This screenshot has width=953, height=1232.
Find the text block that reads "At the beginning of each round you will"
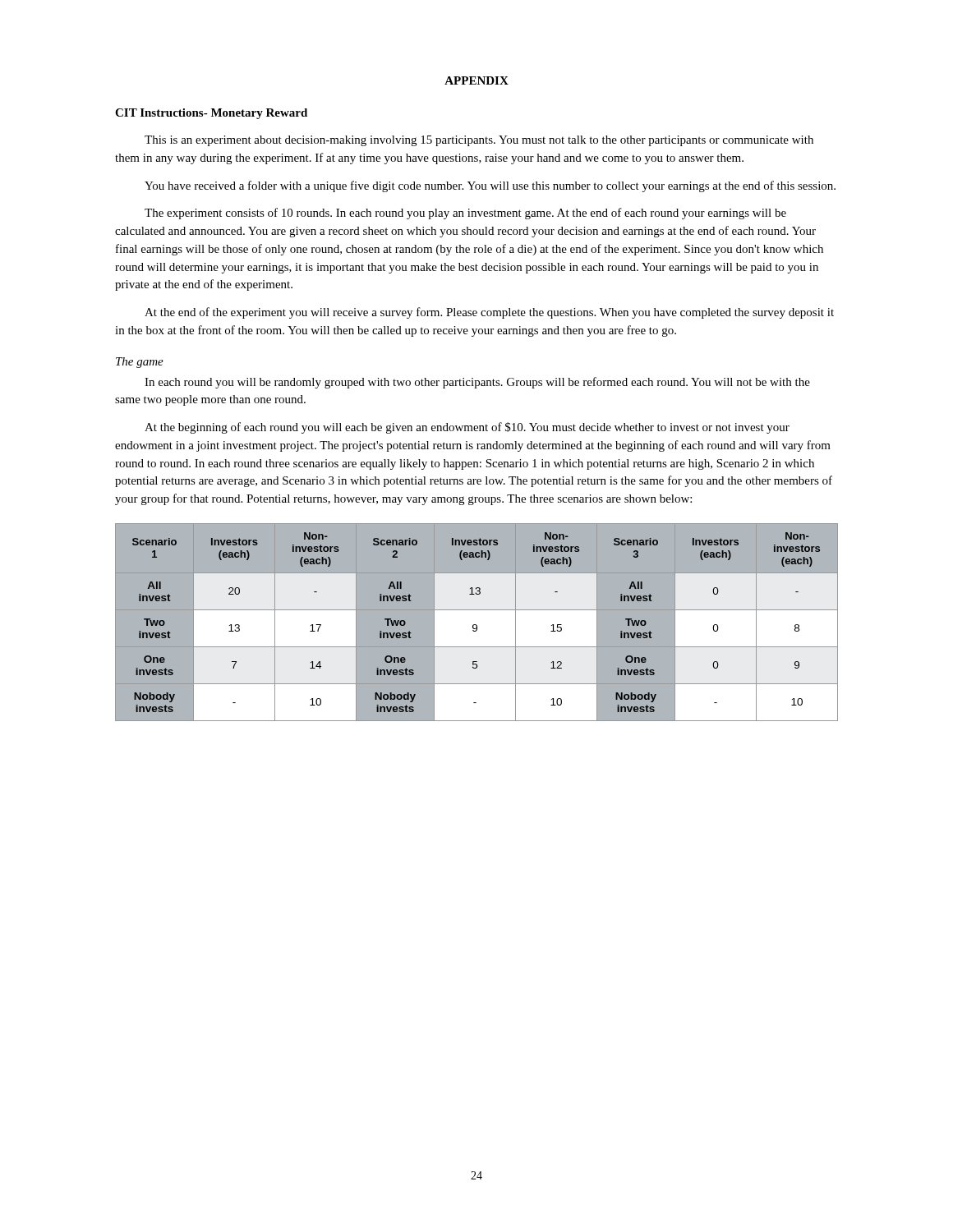click(x=474, y=463)
